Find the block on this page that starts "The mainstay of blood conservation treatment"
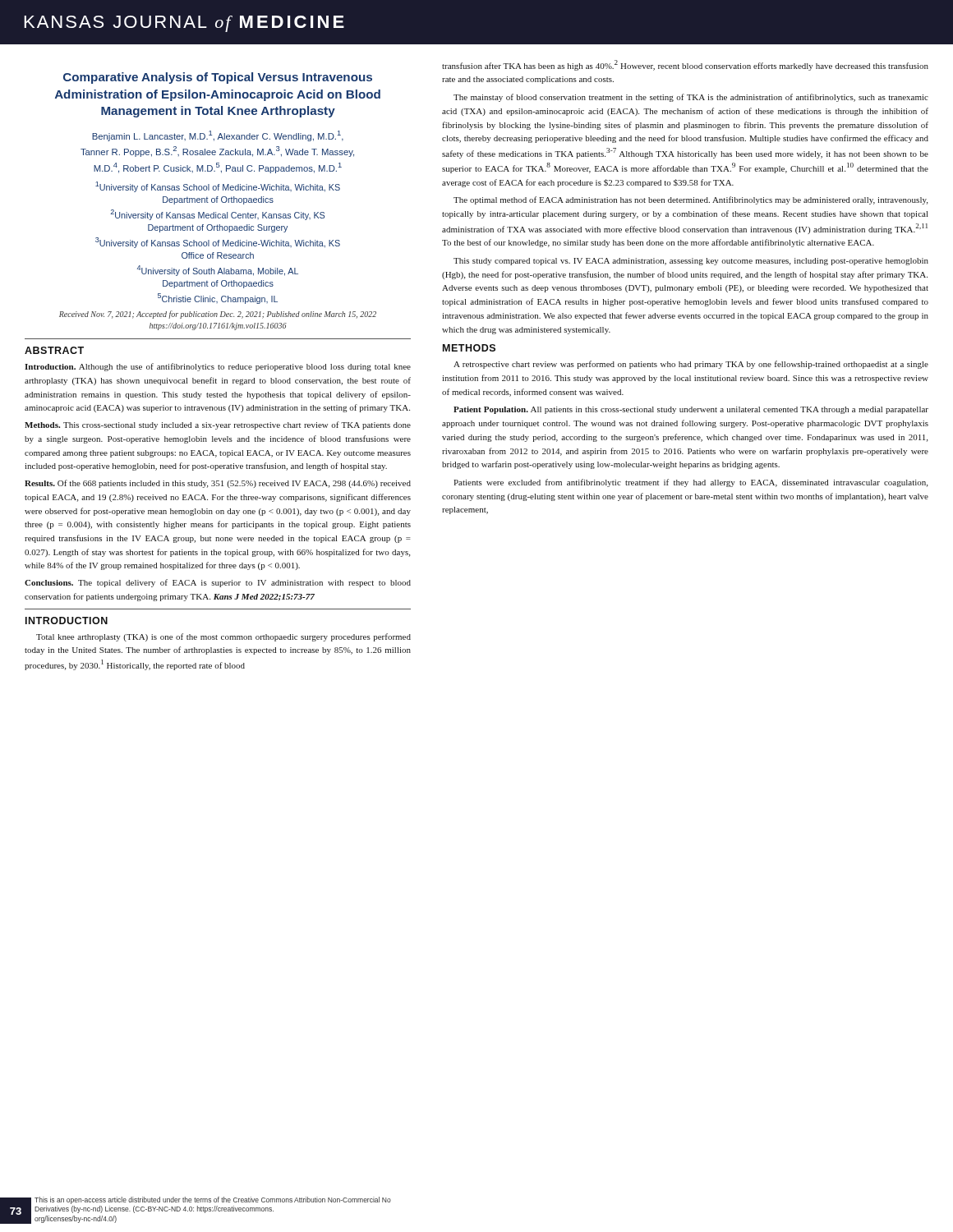This screenshot has width=953, height=1232. coord(685,140)
